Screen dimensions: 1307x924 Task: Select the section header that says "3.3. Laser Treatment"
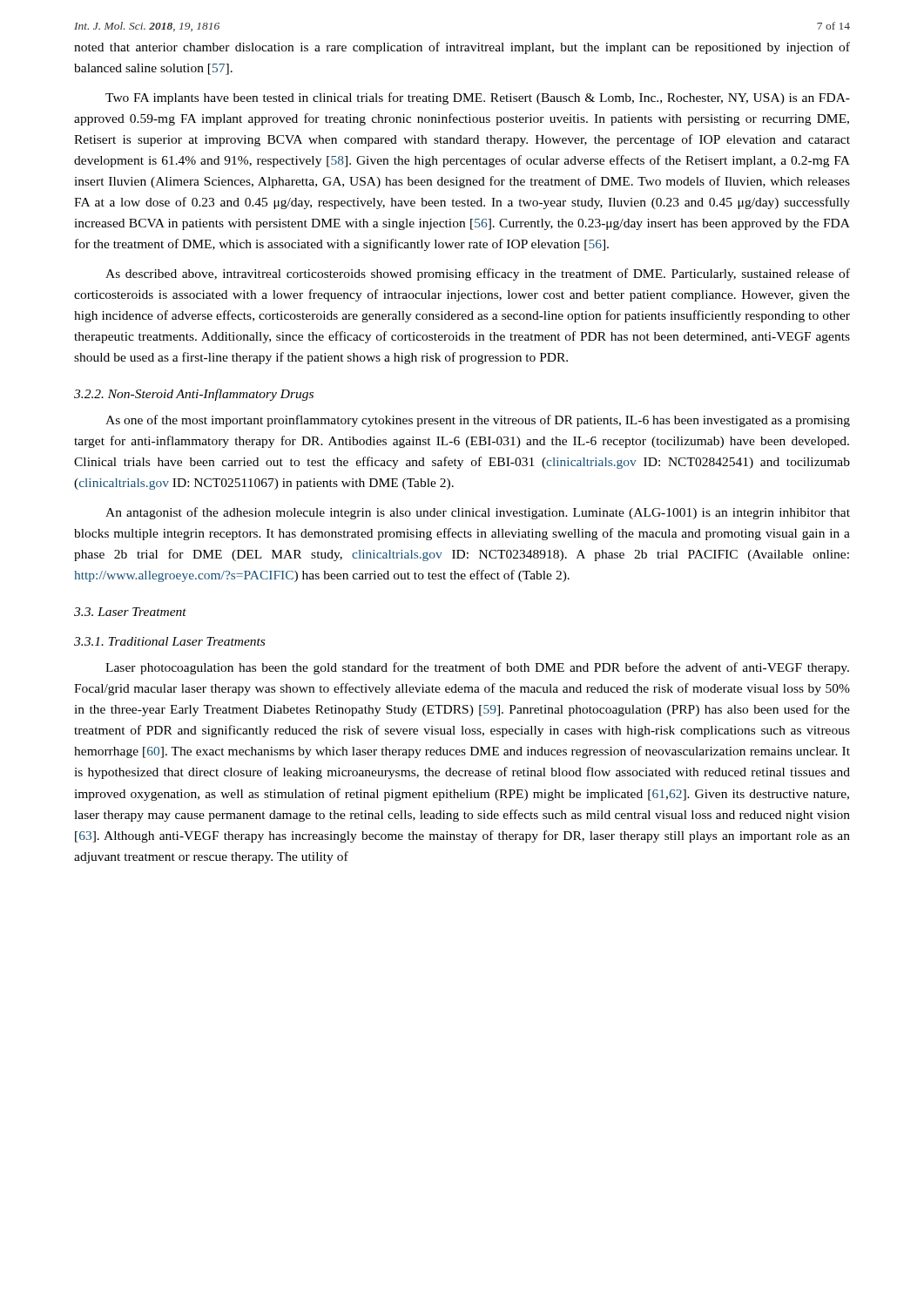point(130,612)
